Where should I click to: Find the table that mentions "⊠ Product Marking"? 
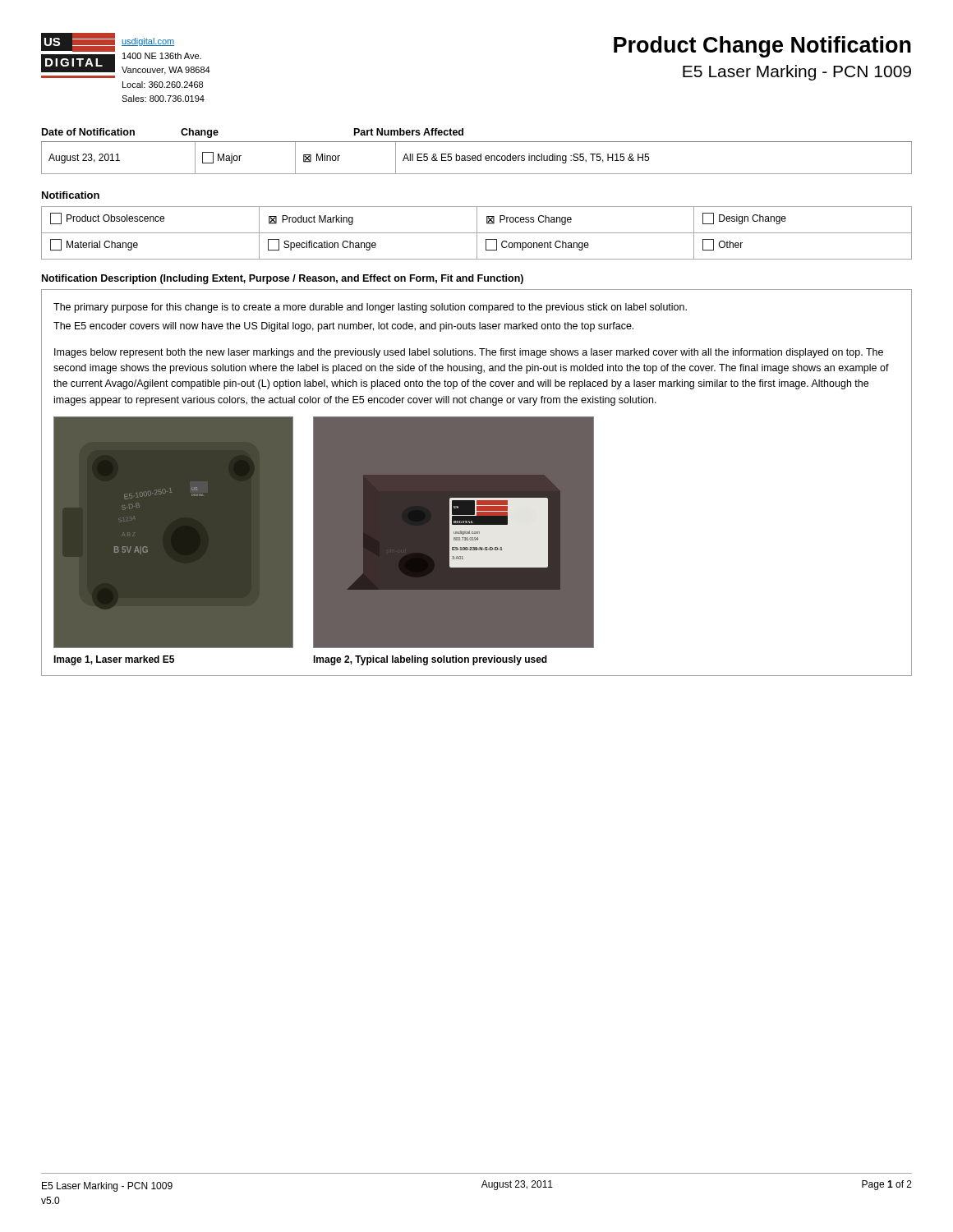click(x=476, y=233)
